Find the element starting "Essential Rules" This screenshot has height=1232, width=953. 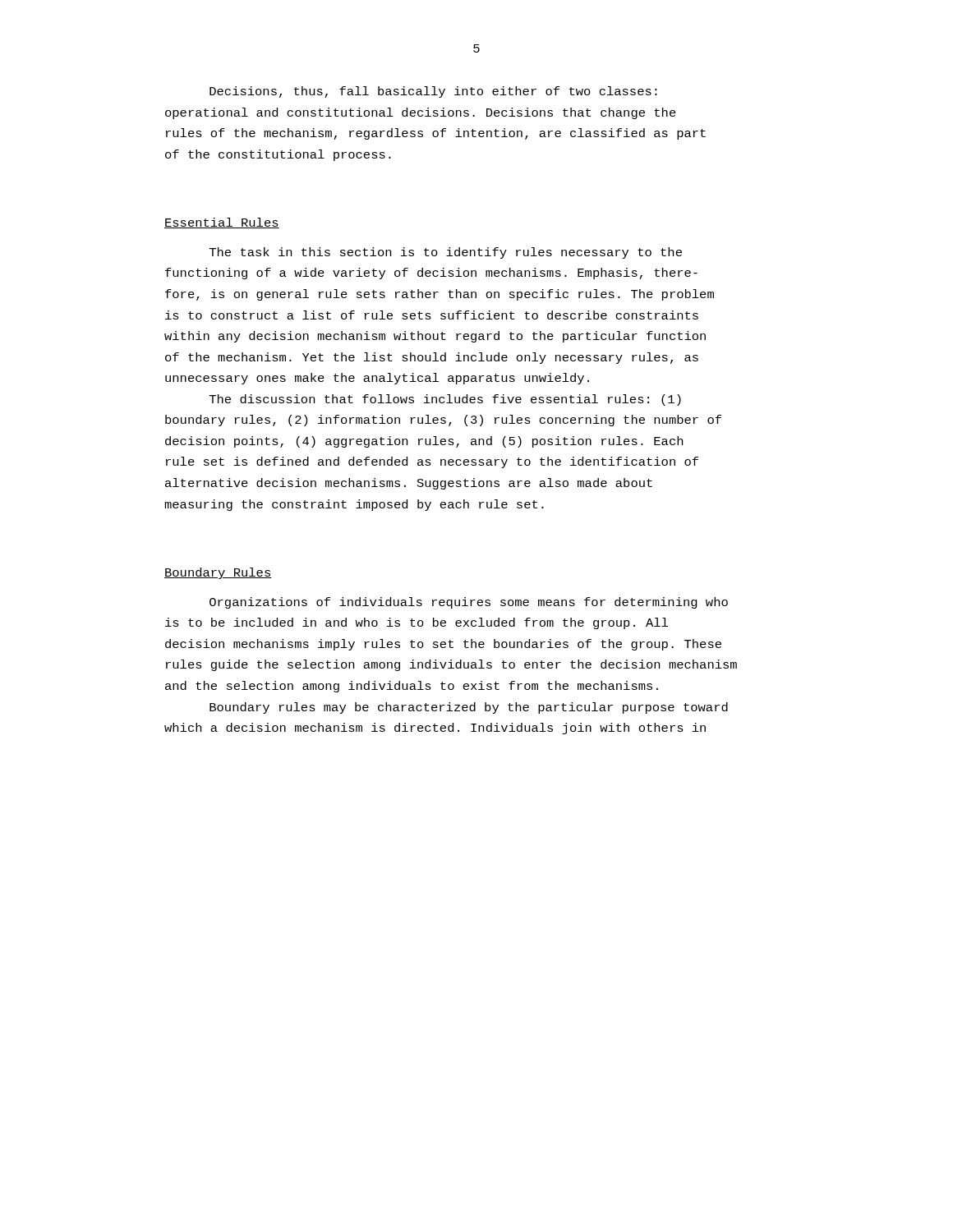(x=222, y=224)
